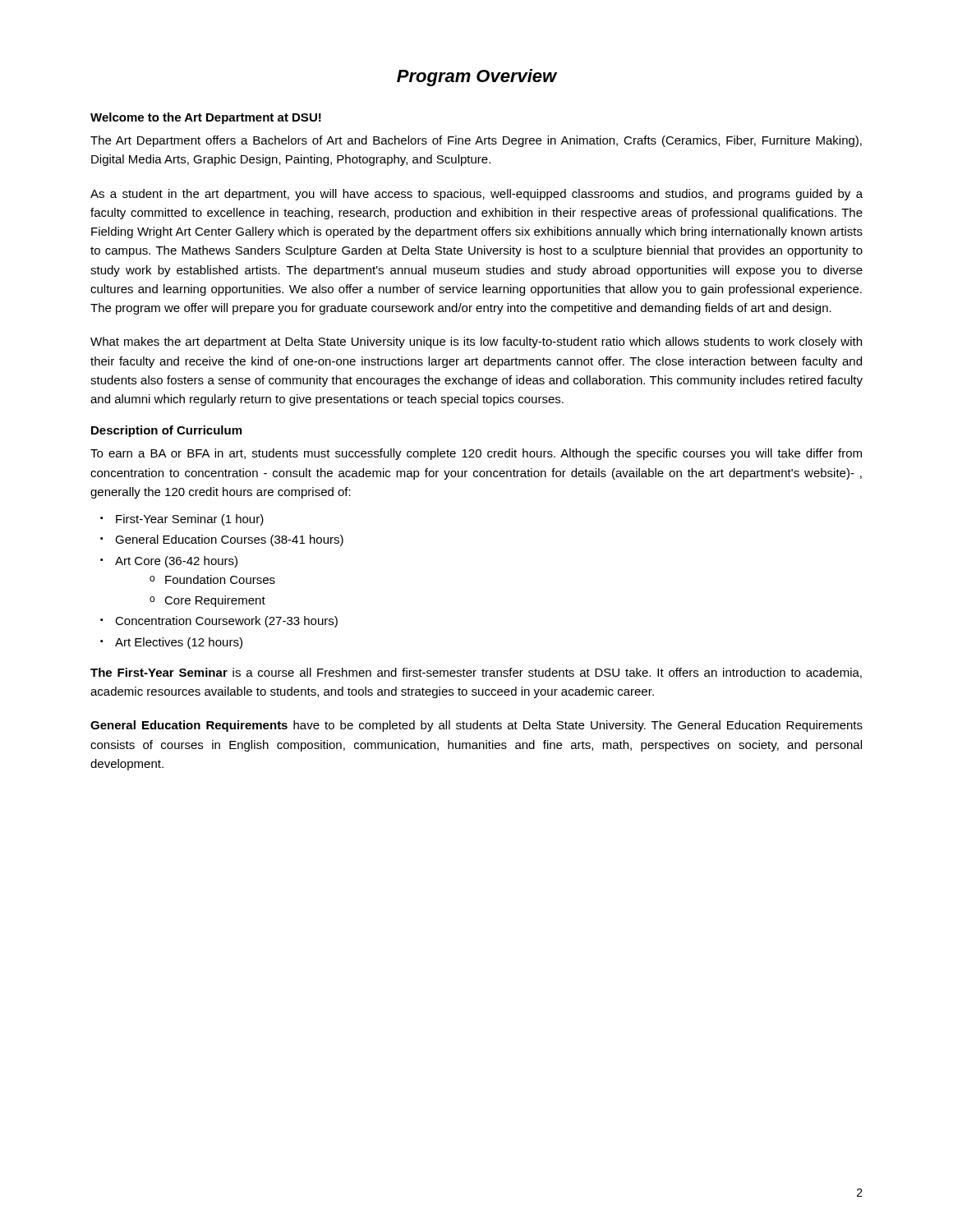The image size is (953, 1232).
Task: Navigate to the text starting "Art Electives (12 hours)"
Action: point(179,641)
